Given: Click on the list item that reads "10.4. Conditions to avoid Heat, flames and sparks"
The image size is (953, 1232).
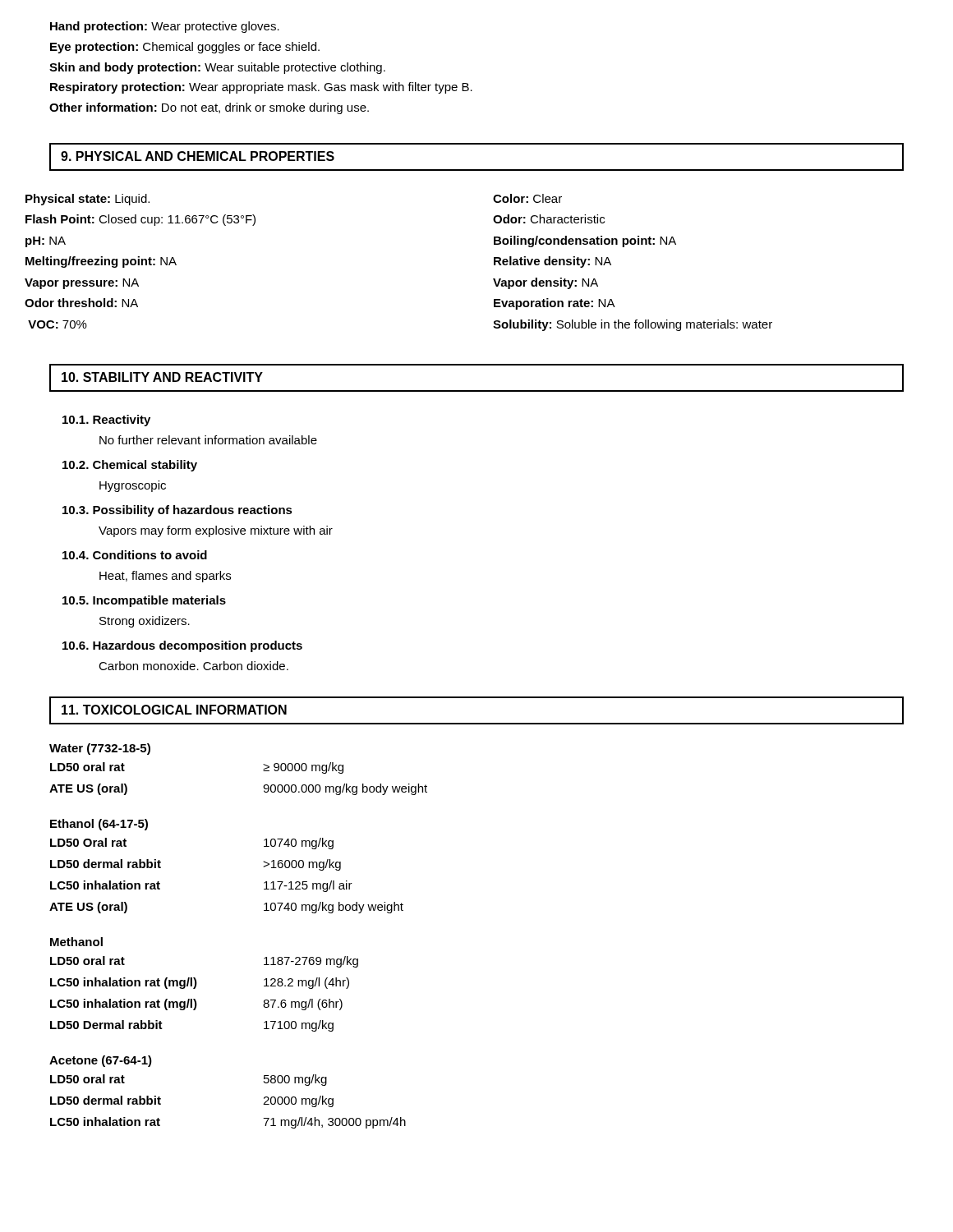Looking at the screenshot, I should pos(135,555).
